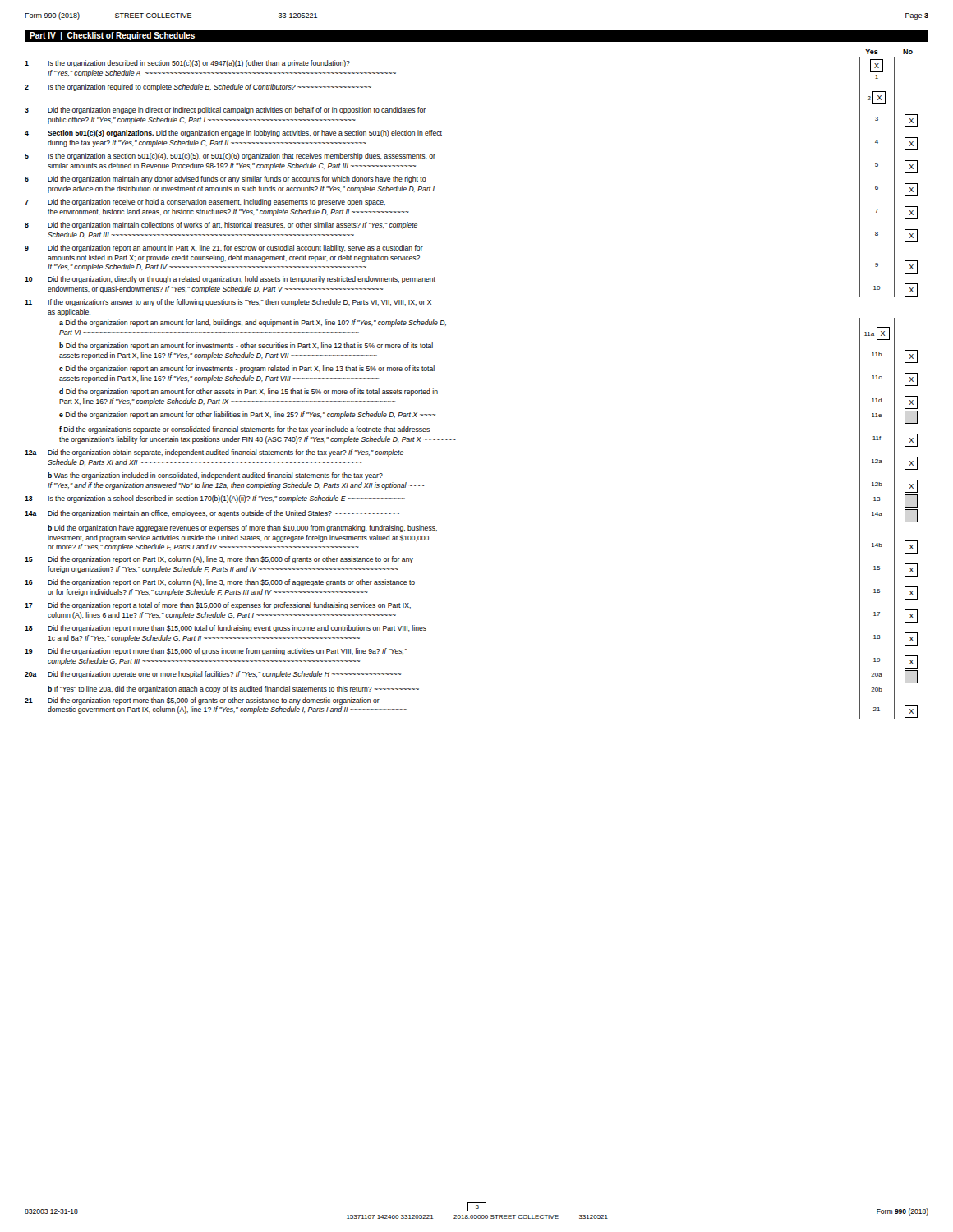The height and width of the screenshot is (1232, 953).
Task: Click on the section header that reads "Part IV | Checklist of Required"
Action: pos(112,36)
